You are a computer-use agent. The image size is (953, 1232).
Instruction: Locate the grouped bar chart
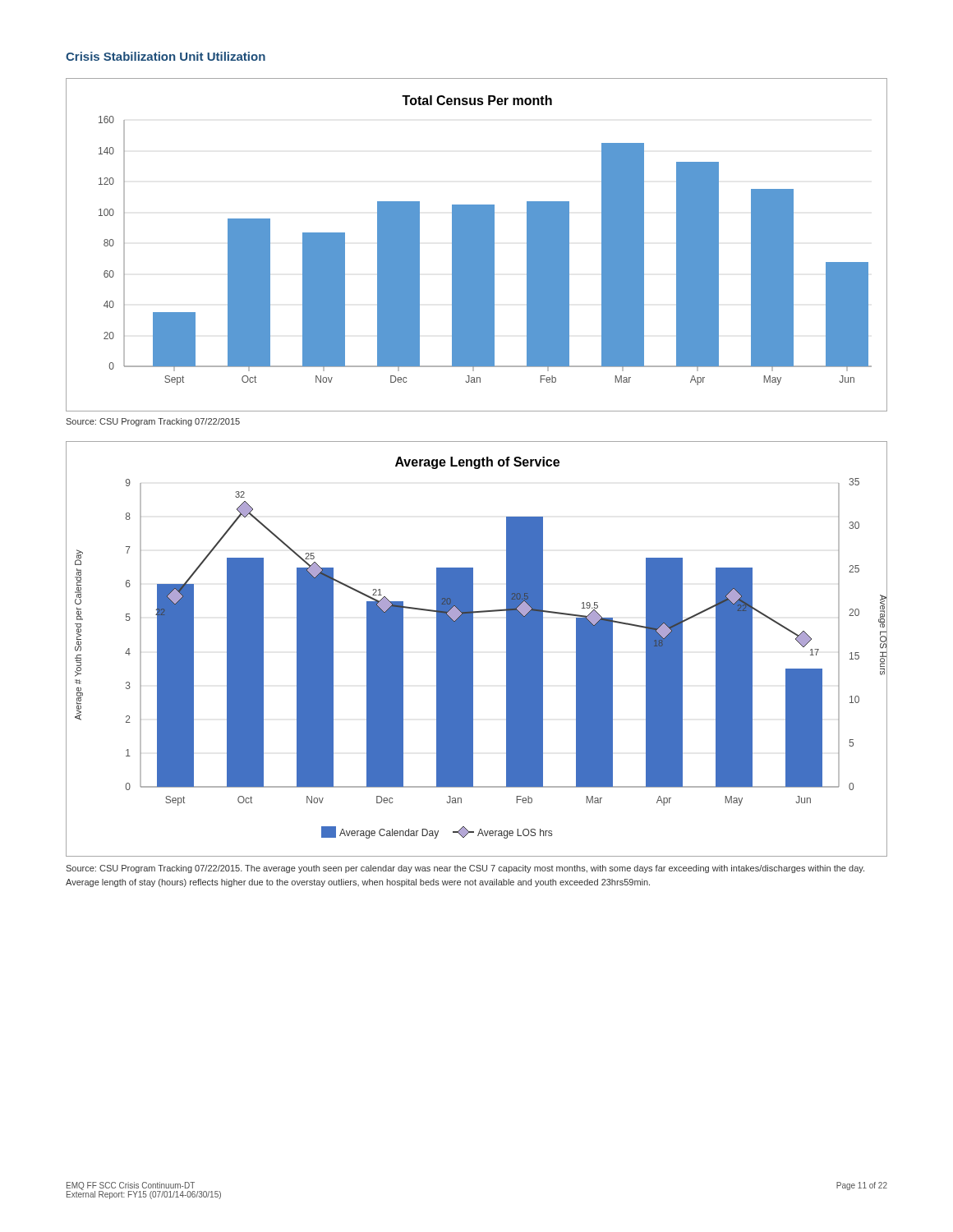click(x=476, y=649)
